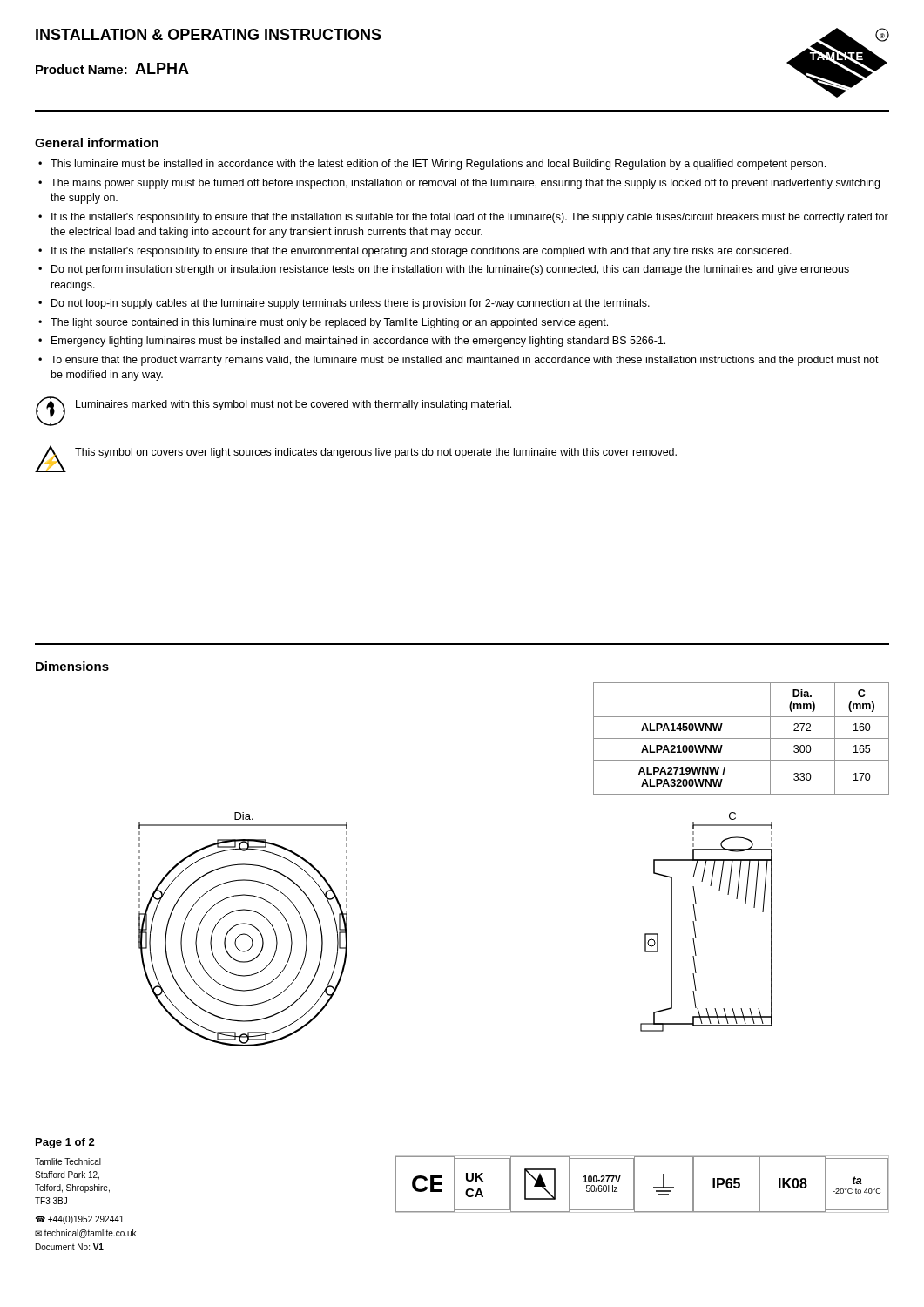Screen dimensions: 1307x924
Task: Click the passage that begins "This luminaire must be installed in"
Action: pos(439,164)
